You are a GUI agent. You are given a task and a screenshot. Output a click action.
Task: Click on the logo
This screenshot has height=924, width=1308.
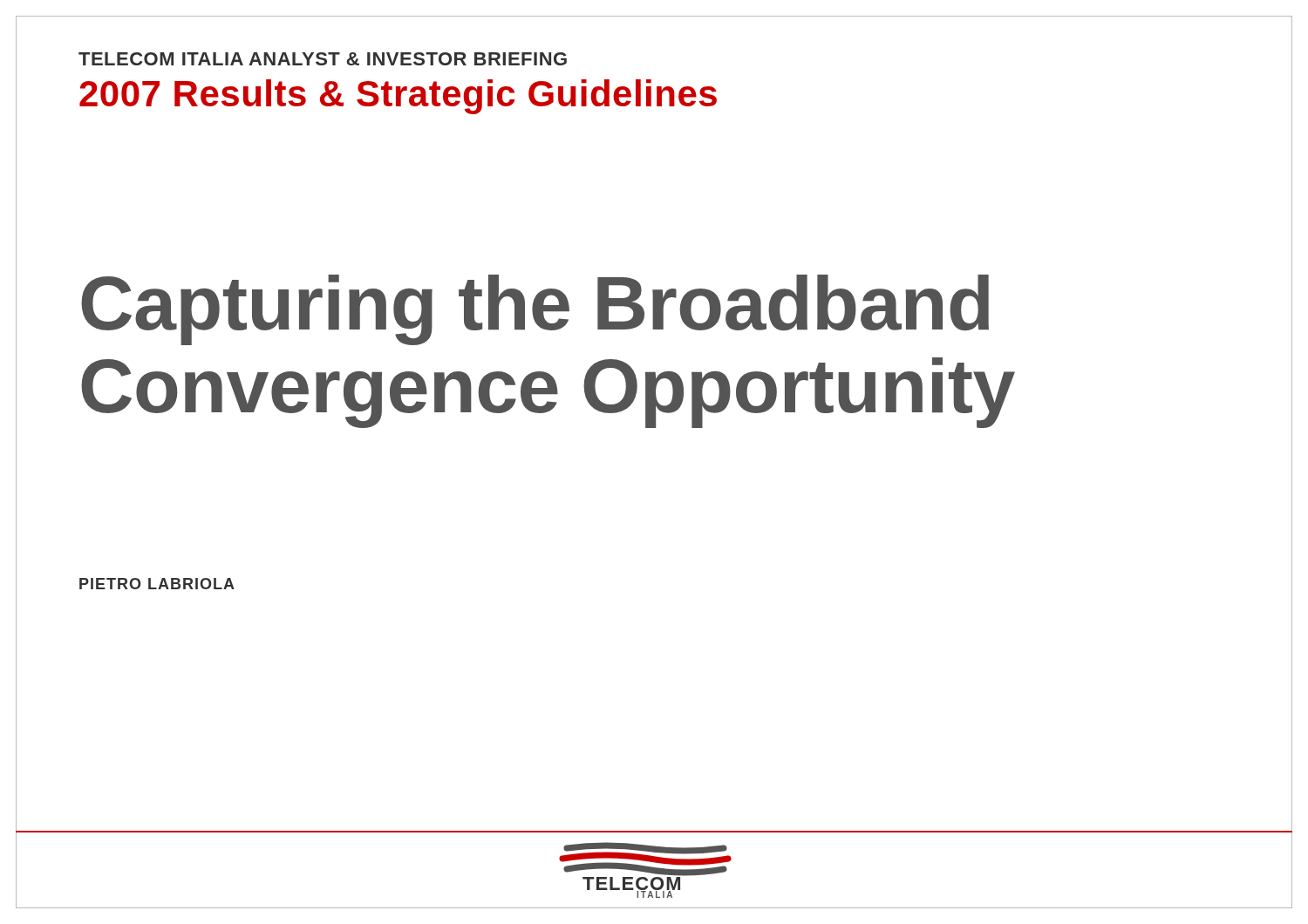654,870
